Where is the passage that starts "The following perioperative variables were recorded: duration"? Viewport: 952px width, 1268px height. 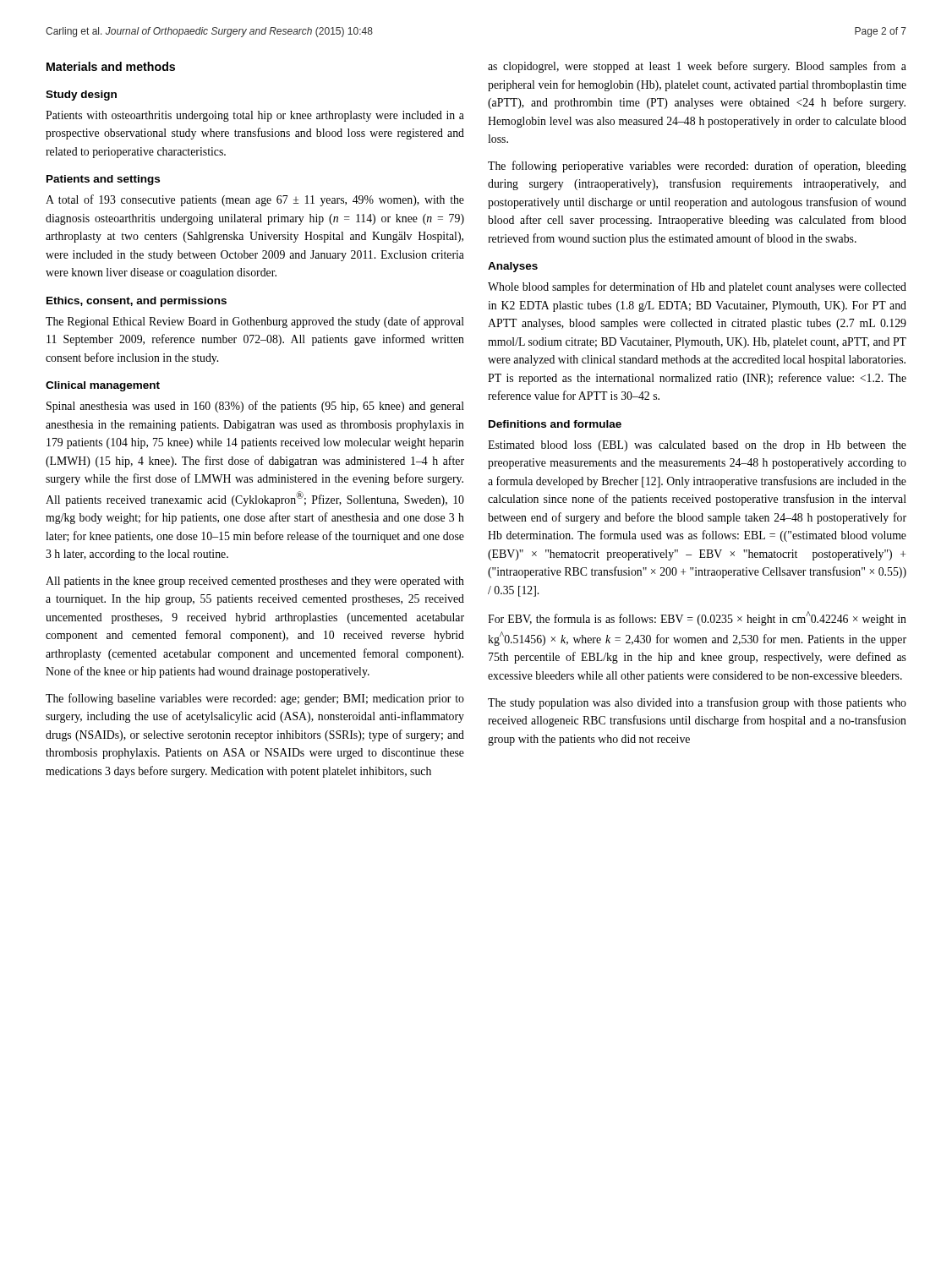(x=697, y=202)
